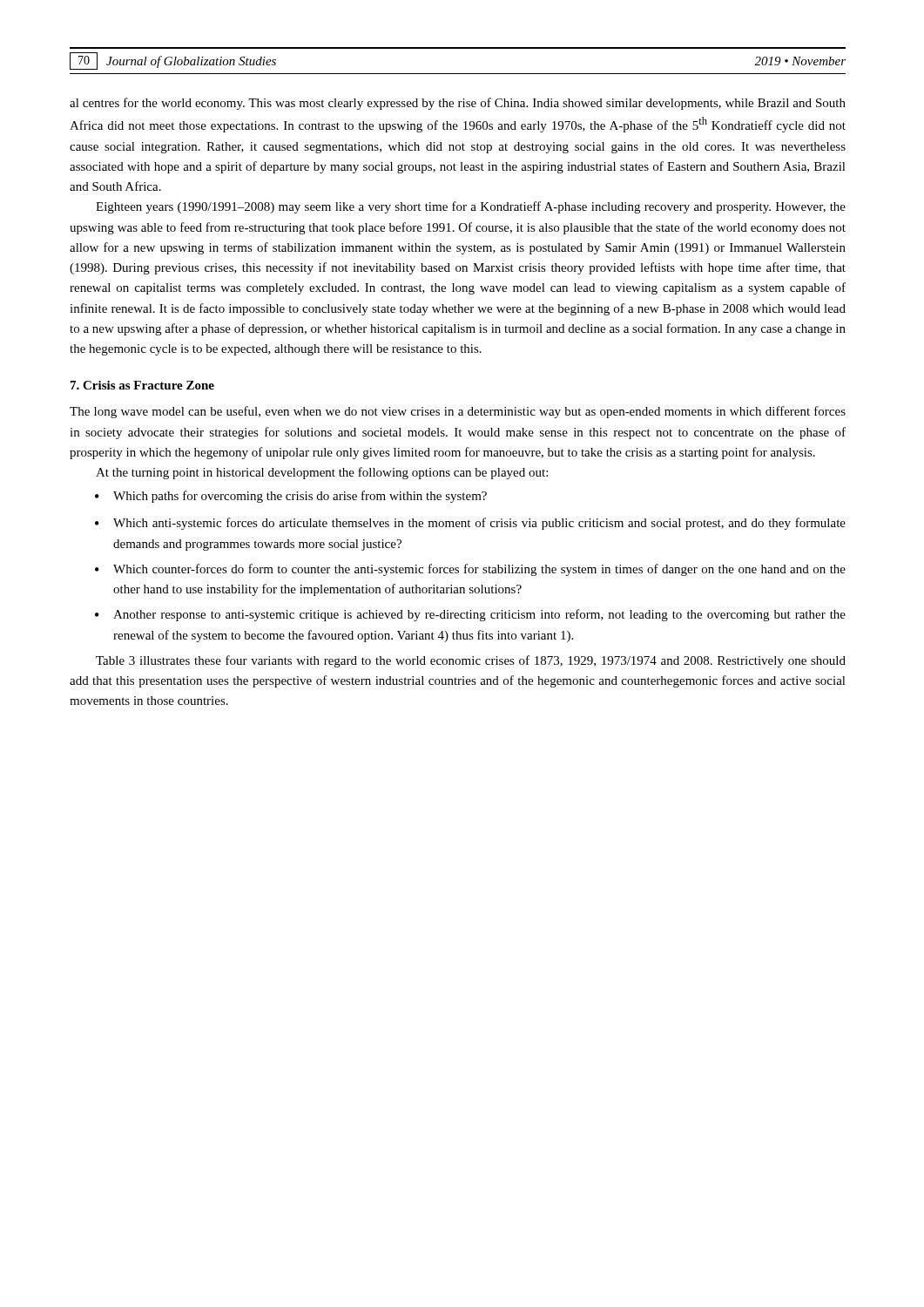Viewport: 924px width, 1307px height.
Task: Locate the element starting "• Another response to anti-systemic critique is"
Action: [x=458, y=625]
